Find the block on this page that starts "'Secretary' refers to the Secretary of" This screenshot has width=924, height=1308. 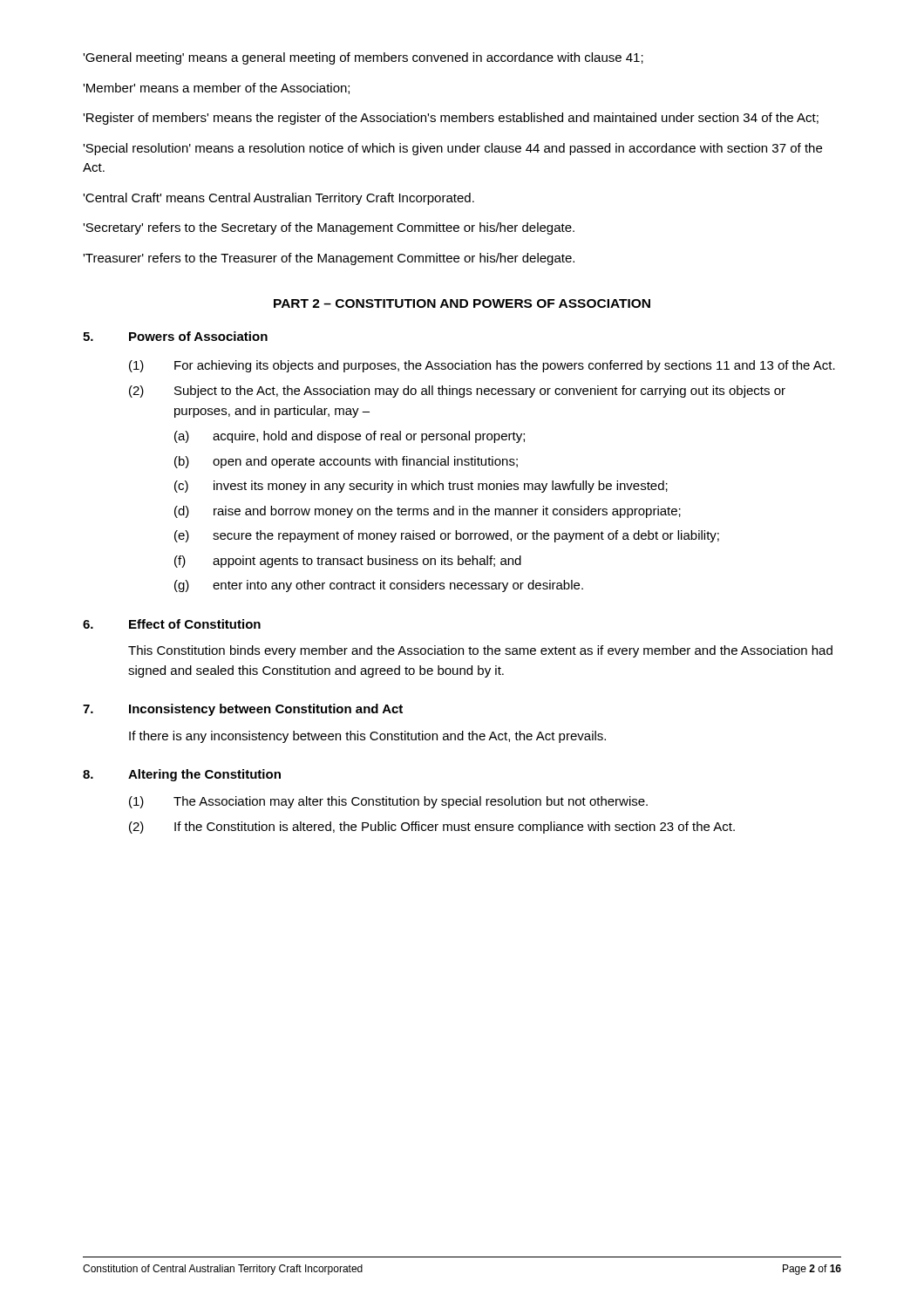tap(329, 227)
